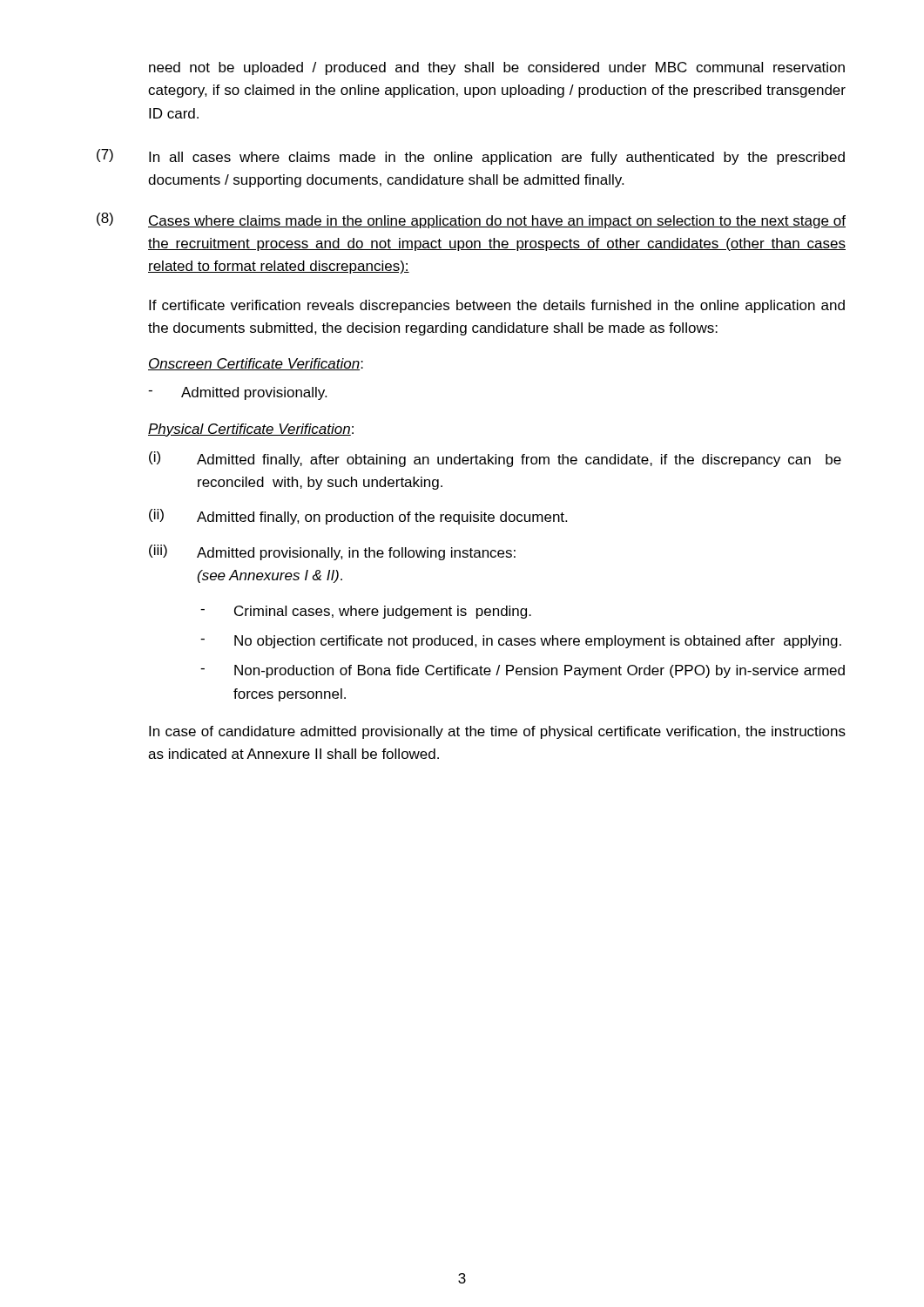Point to the region starting "- Admitted provisionally."
Screen dimensions: 1307x924
pos(237,393)
